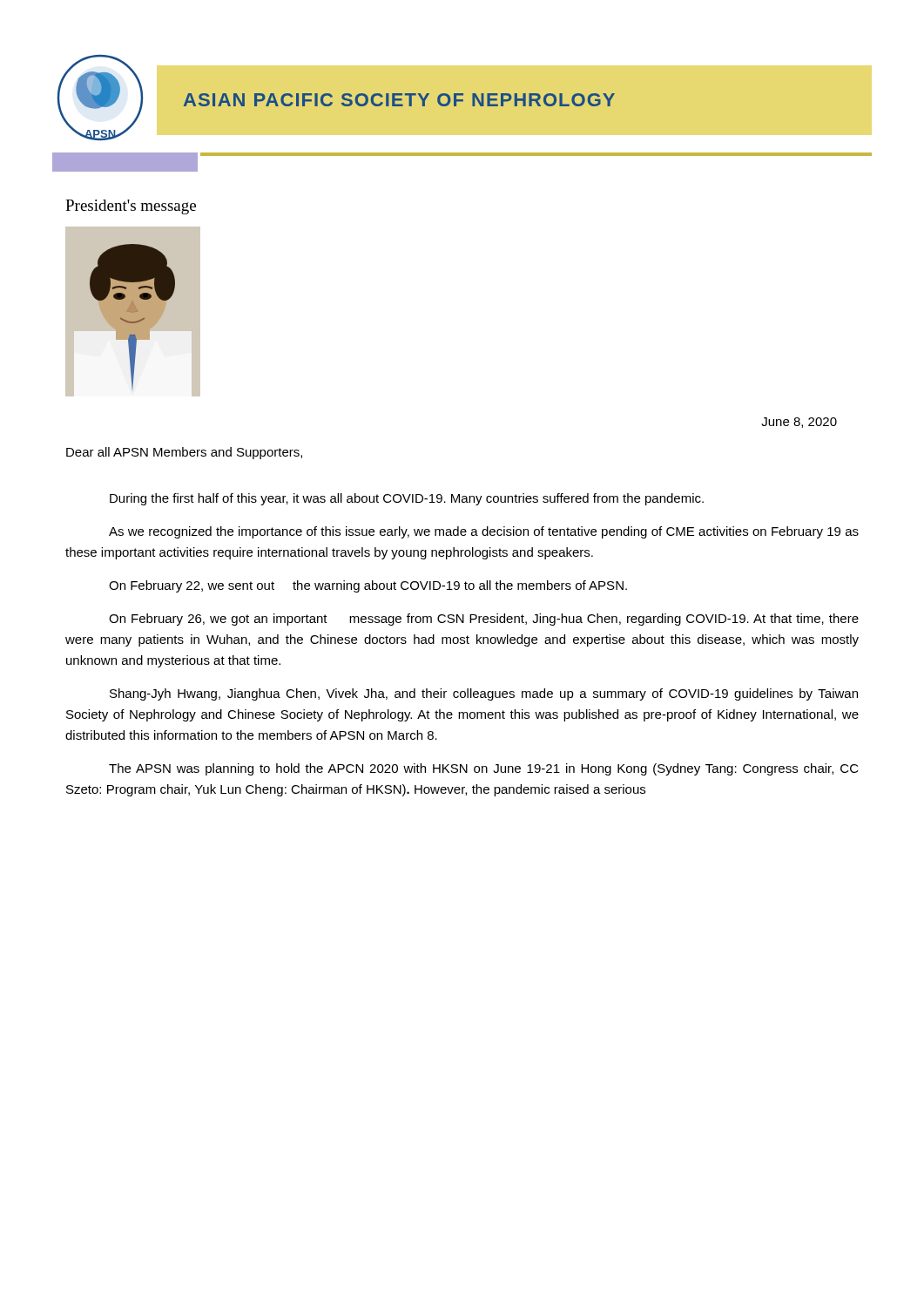Click on the region starting "June 8, 2020"

799,421
